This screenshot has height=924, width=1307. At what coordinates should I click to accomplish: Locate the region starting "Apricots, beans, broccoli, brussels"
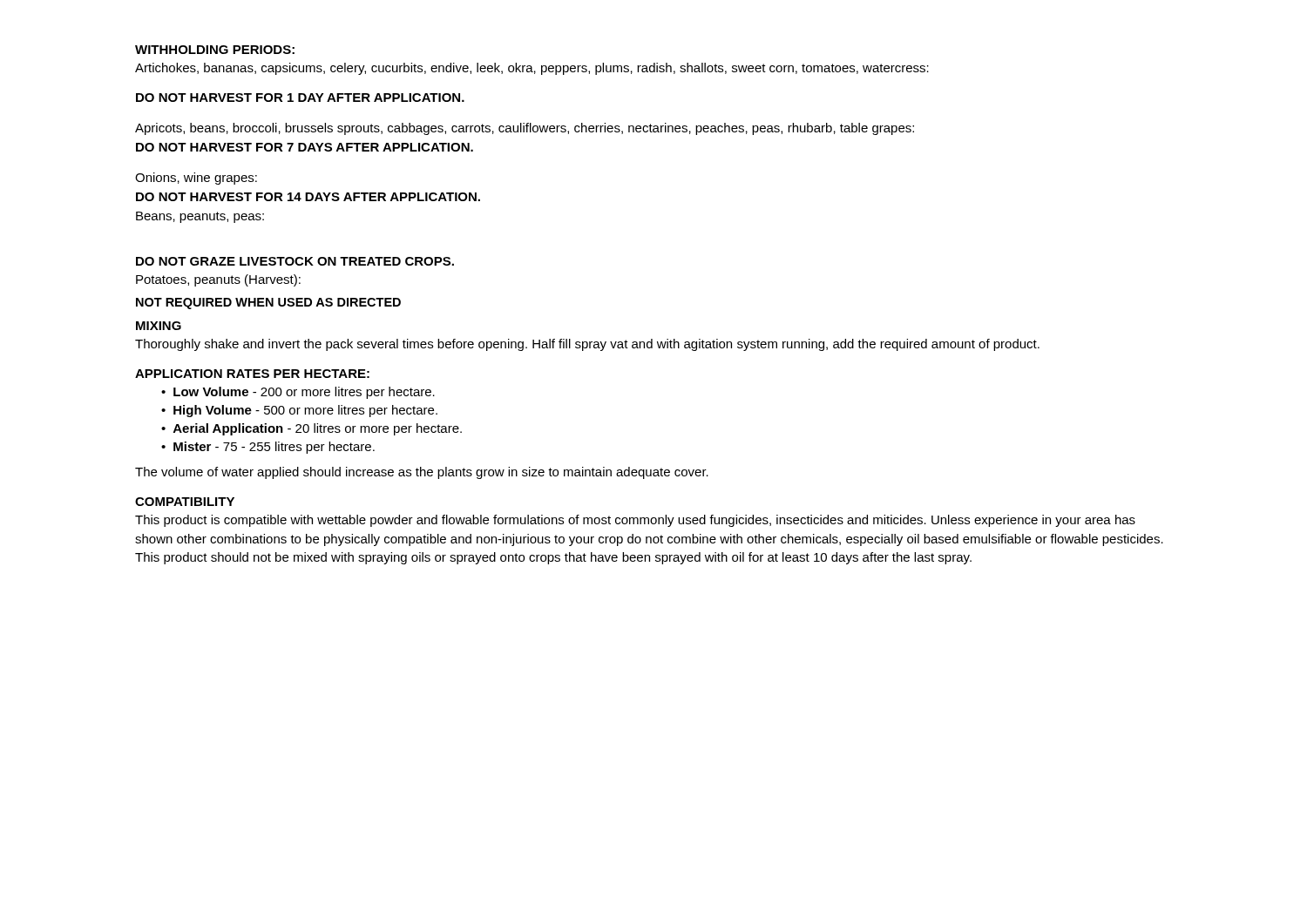[525, 137]
